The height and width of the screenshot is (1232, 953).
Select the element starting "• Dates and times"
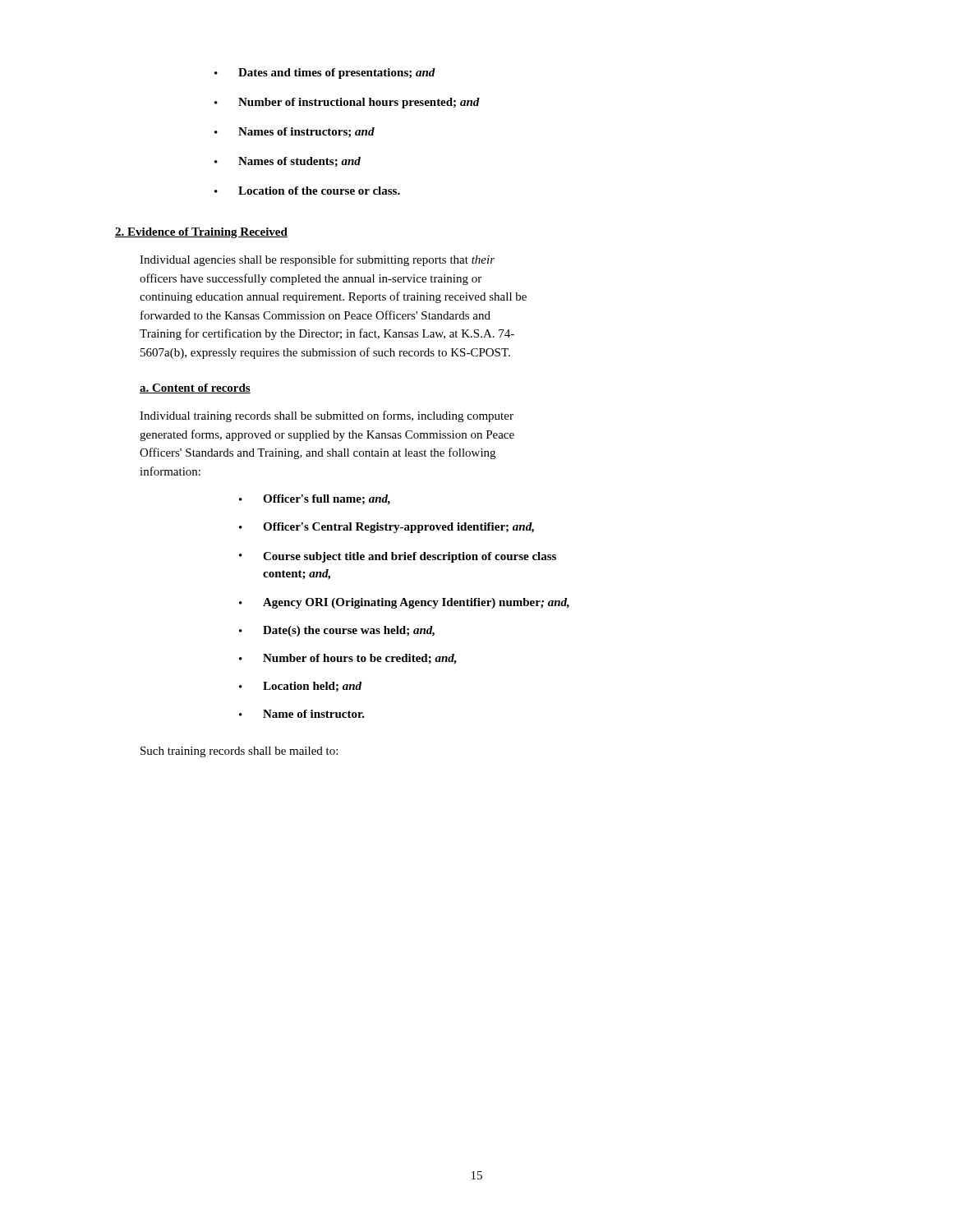coord(324,73)
